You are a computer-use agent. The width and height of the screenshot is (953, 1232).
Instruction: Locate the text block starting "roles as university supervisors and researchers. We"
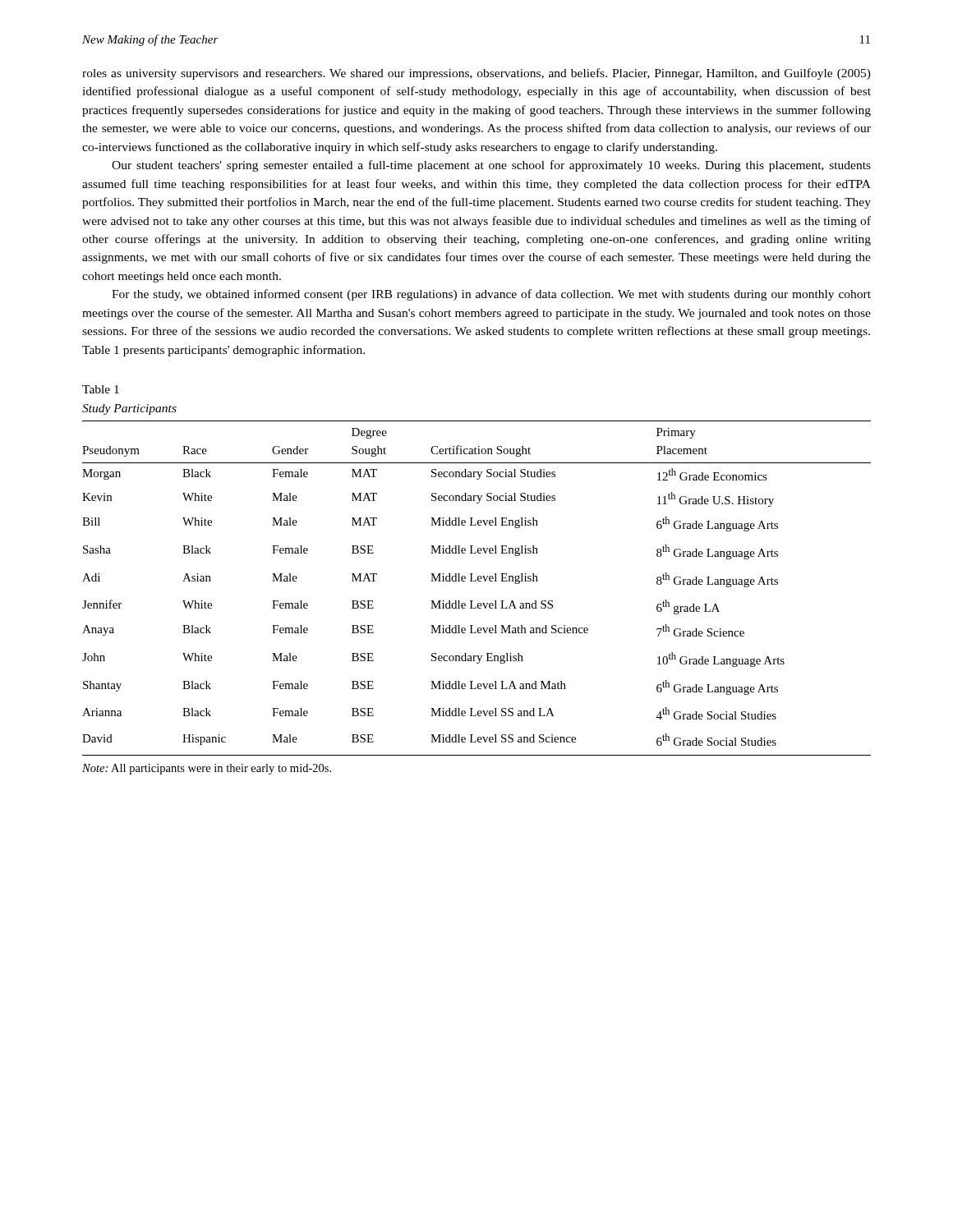click(x=476, y=110)
